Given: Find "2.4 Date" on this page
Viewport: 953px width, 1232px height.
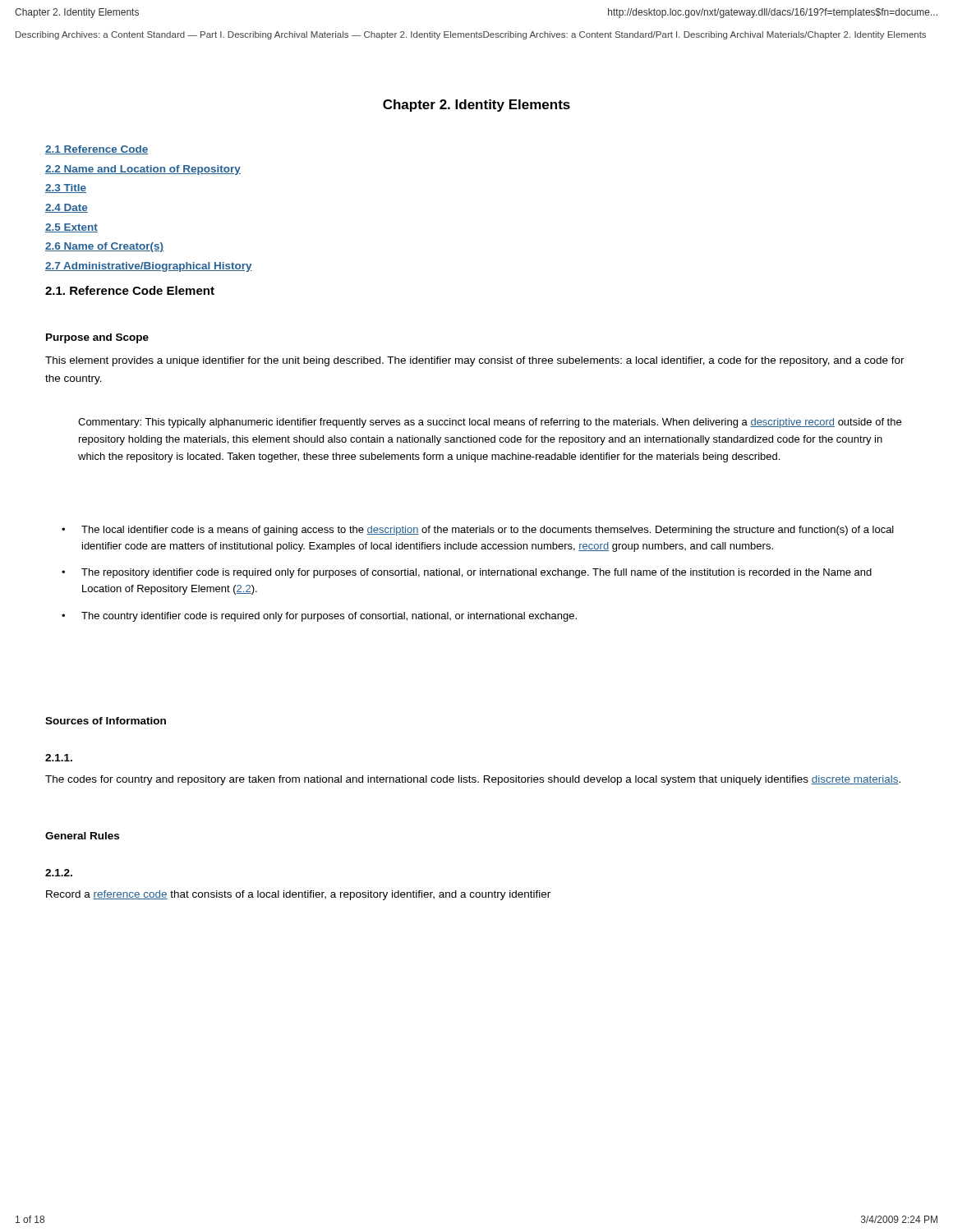Looking at the screenshot, I should click(x=67, y=208).
